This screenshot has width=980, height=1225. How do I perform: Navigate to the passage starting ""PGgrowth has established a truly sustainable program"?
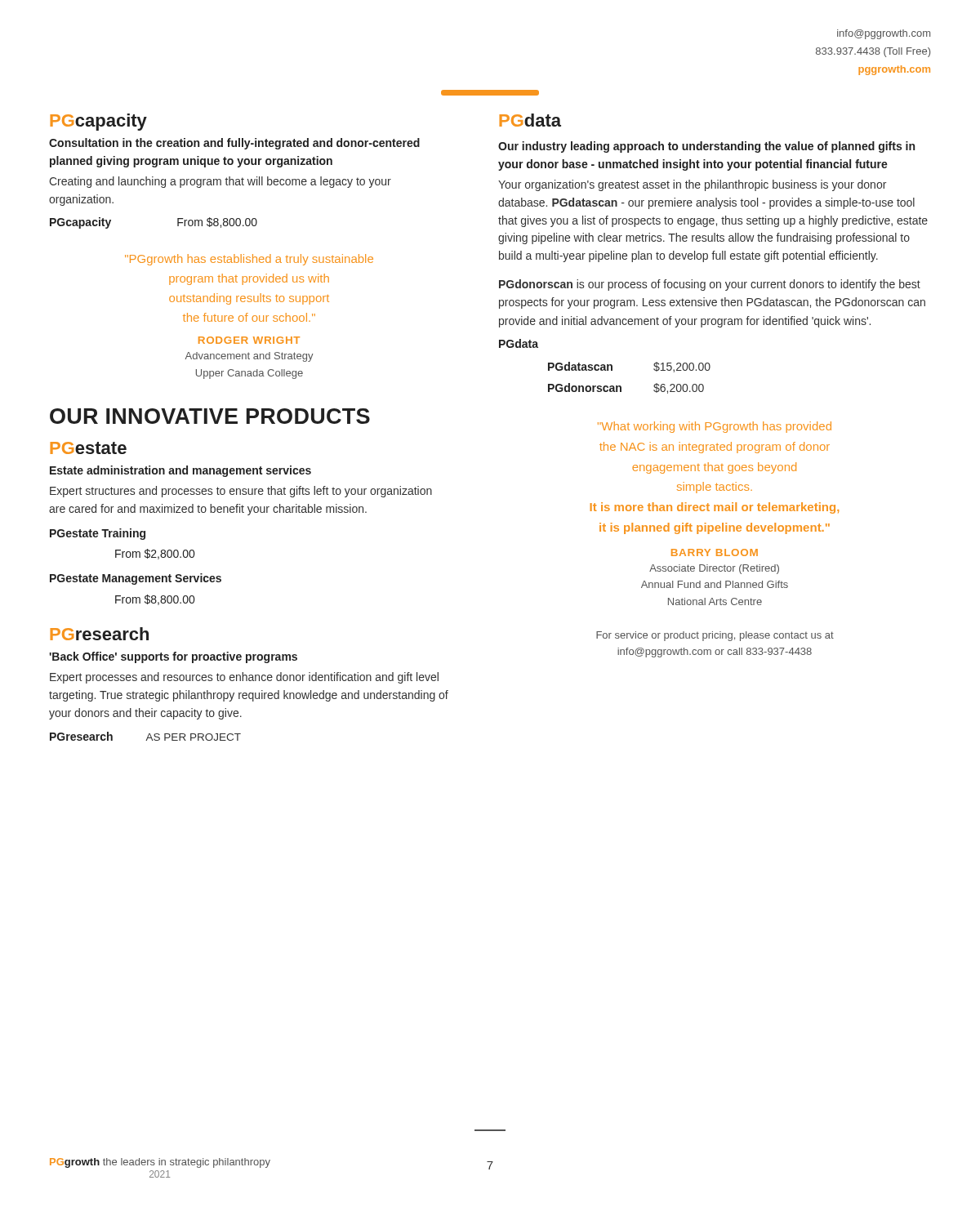tap(249, 315)
